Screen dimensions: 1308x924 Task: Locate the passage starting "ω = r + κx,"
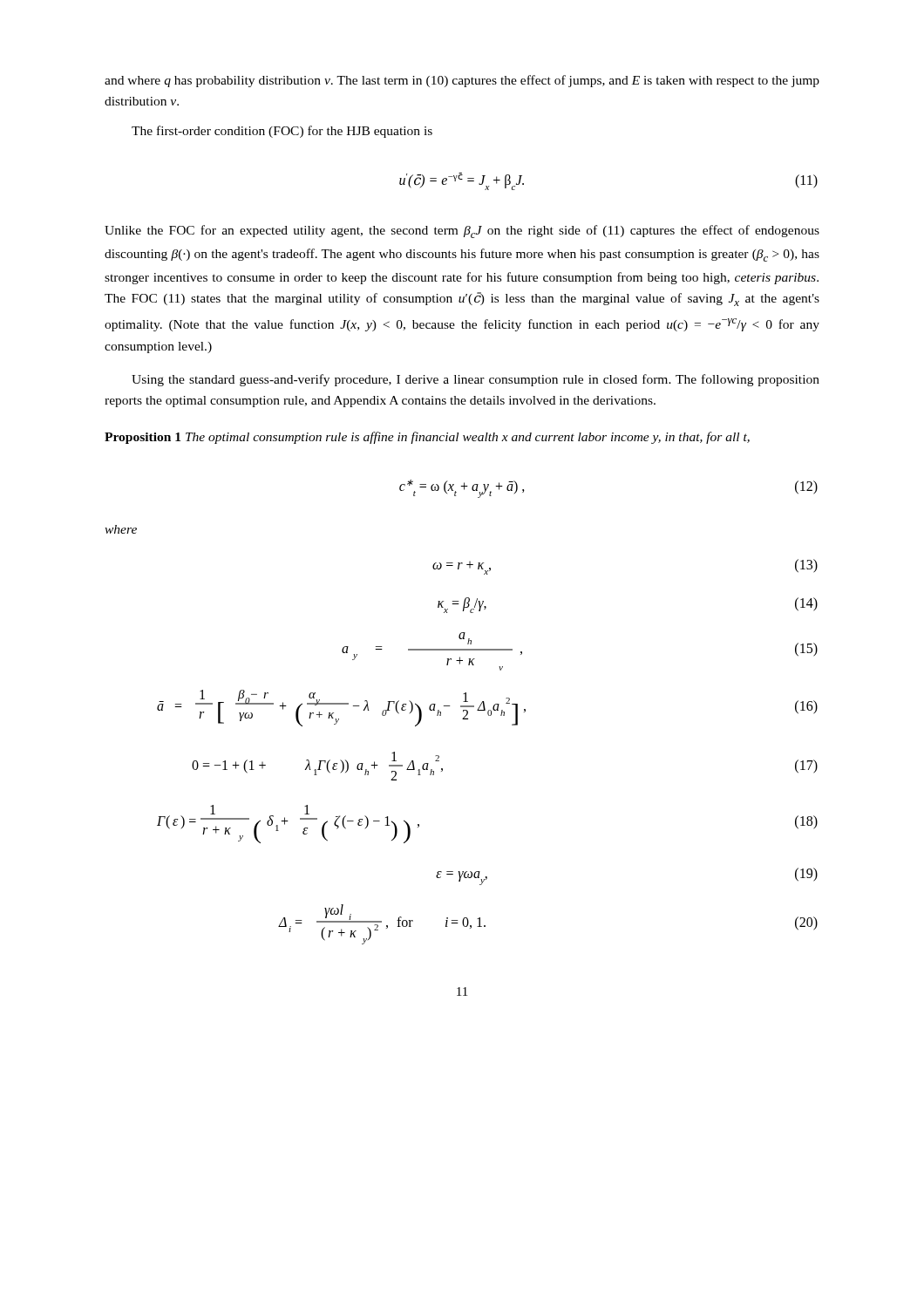click(x=462, y=564)
